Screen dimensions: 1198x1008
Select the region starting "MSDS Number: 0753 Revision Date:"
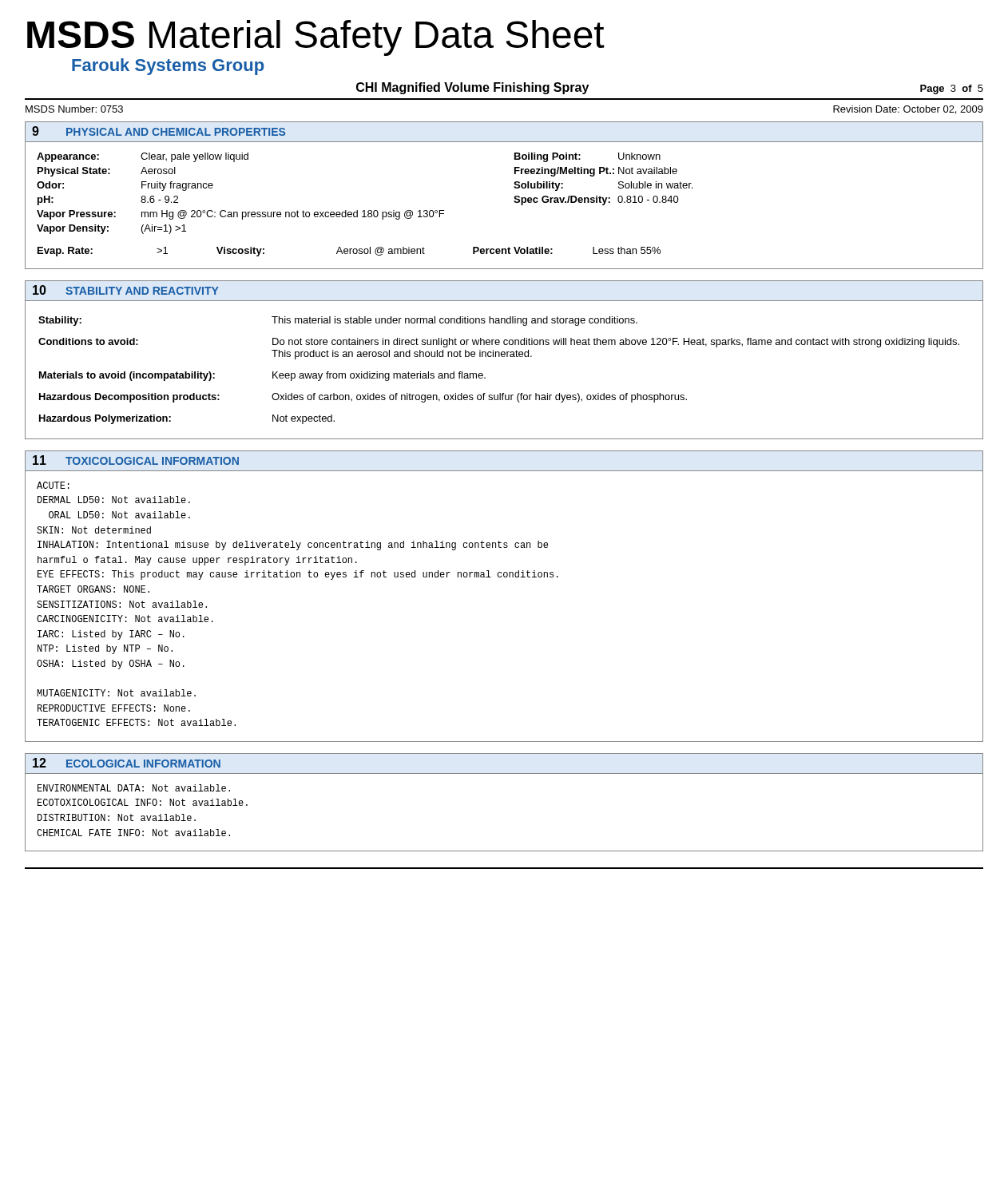504,109
